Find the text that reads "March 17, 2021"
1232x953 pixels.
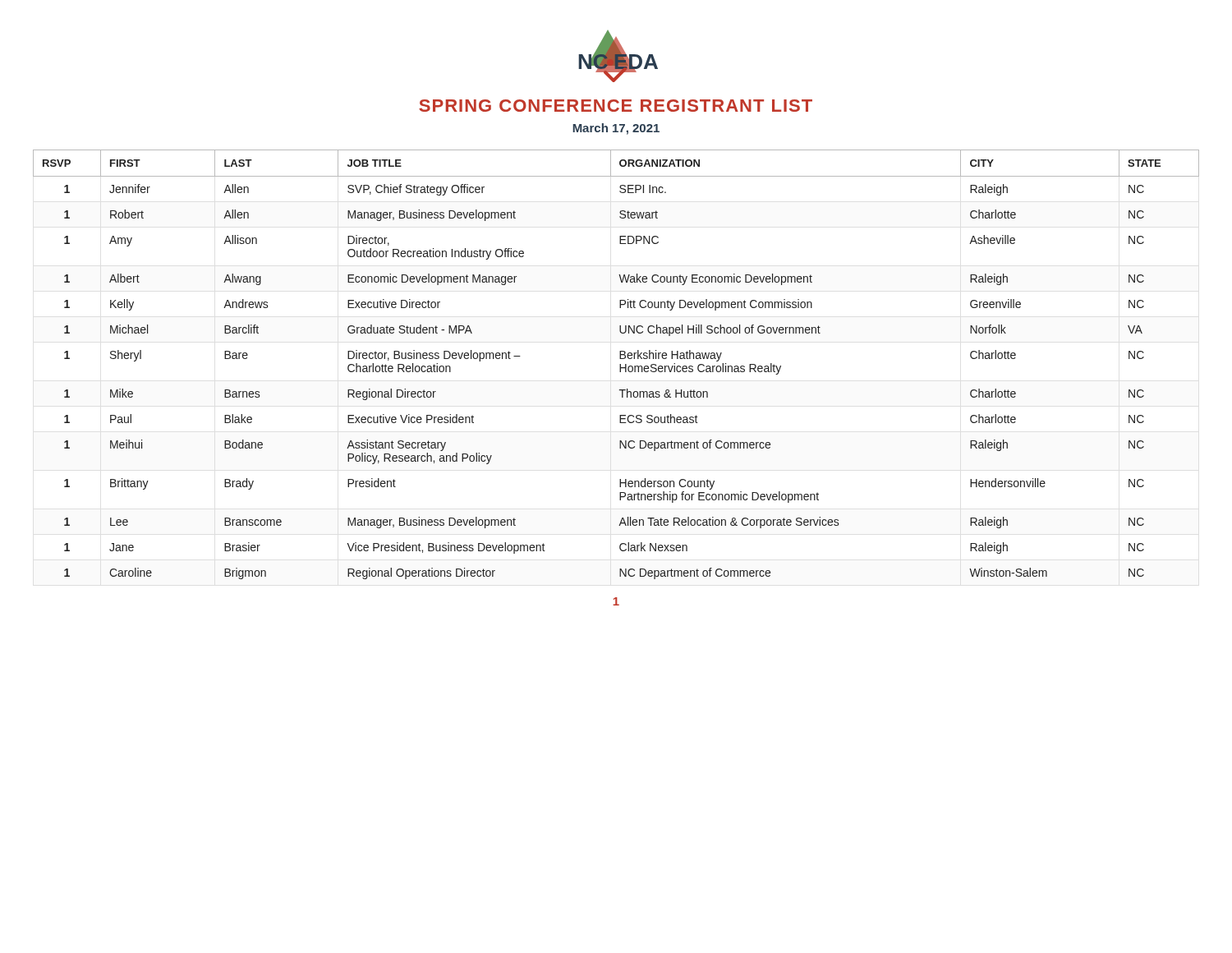616,128
